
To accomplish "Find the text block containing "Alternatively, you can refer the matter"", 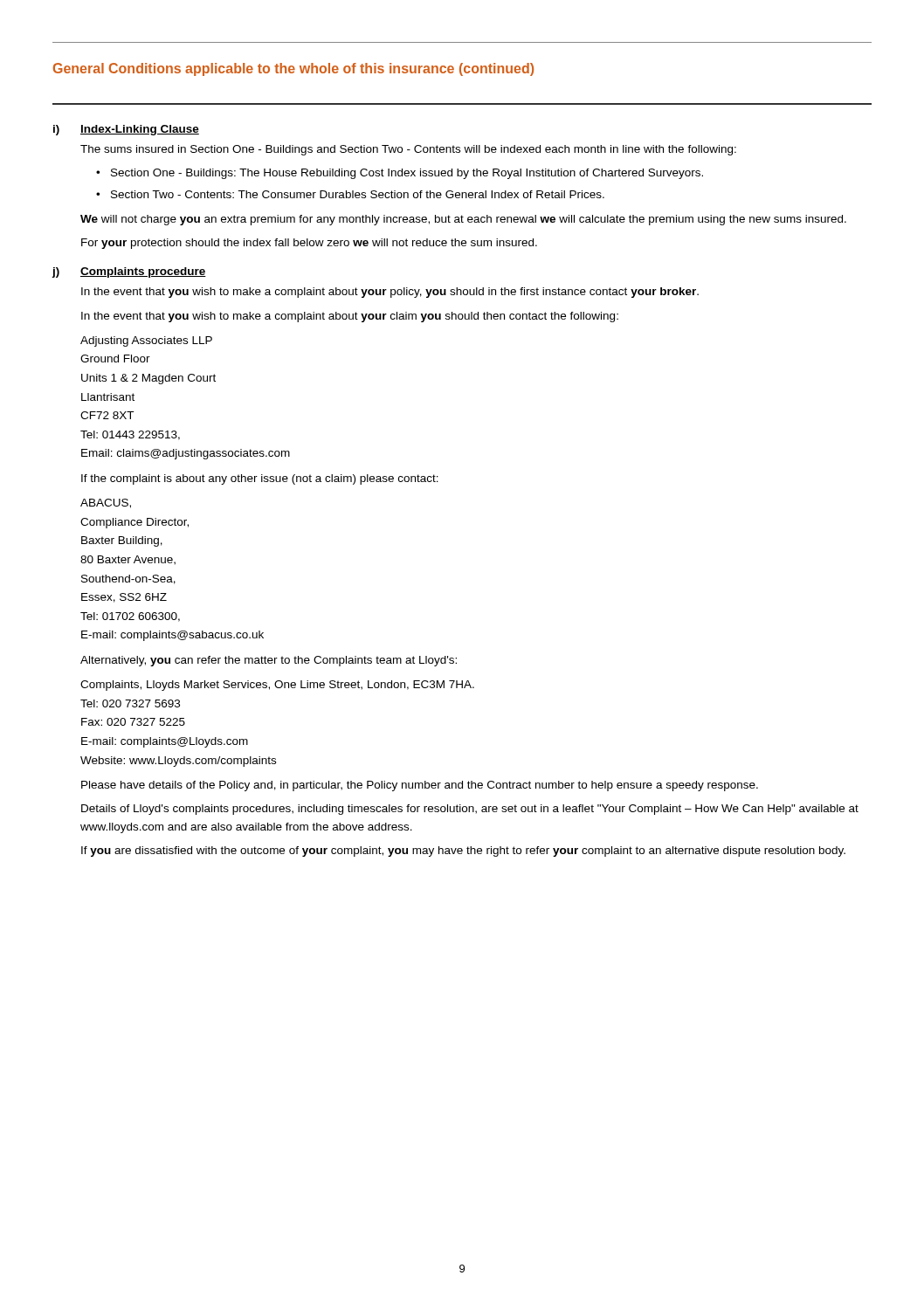I will click(x=269, y=660).
